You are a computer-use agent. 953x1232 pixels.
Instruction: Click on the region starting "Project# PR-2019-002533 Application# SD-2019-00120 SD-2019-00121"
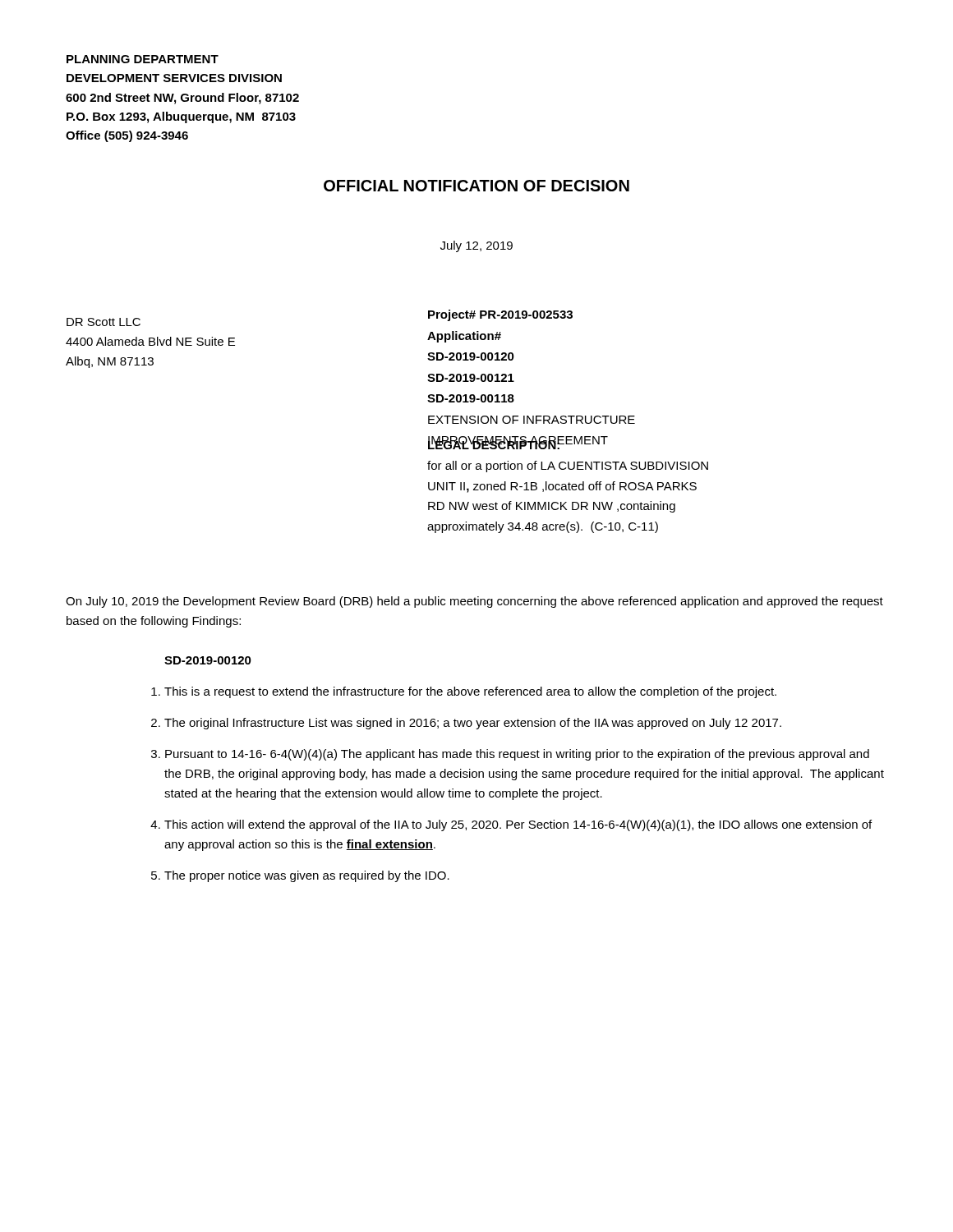click(500, 315)
